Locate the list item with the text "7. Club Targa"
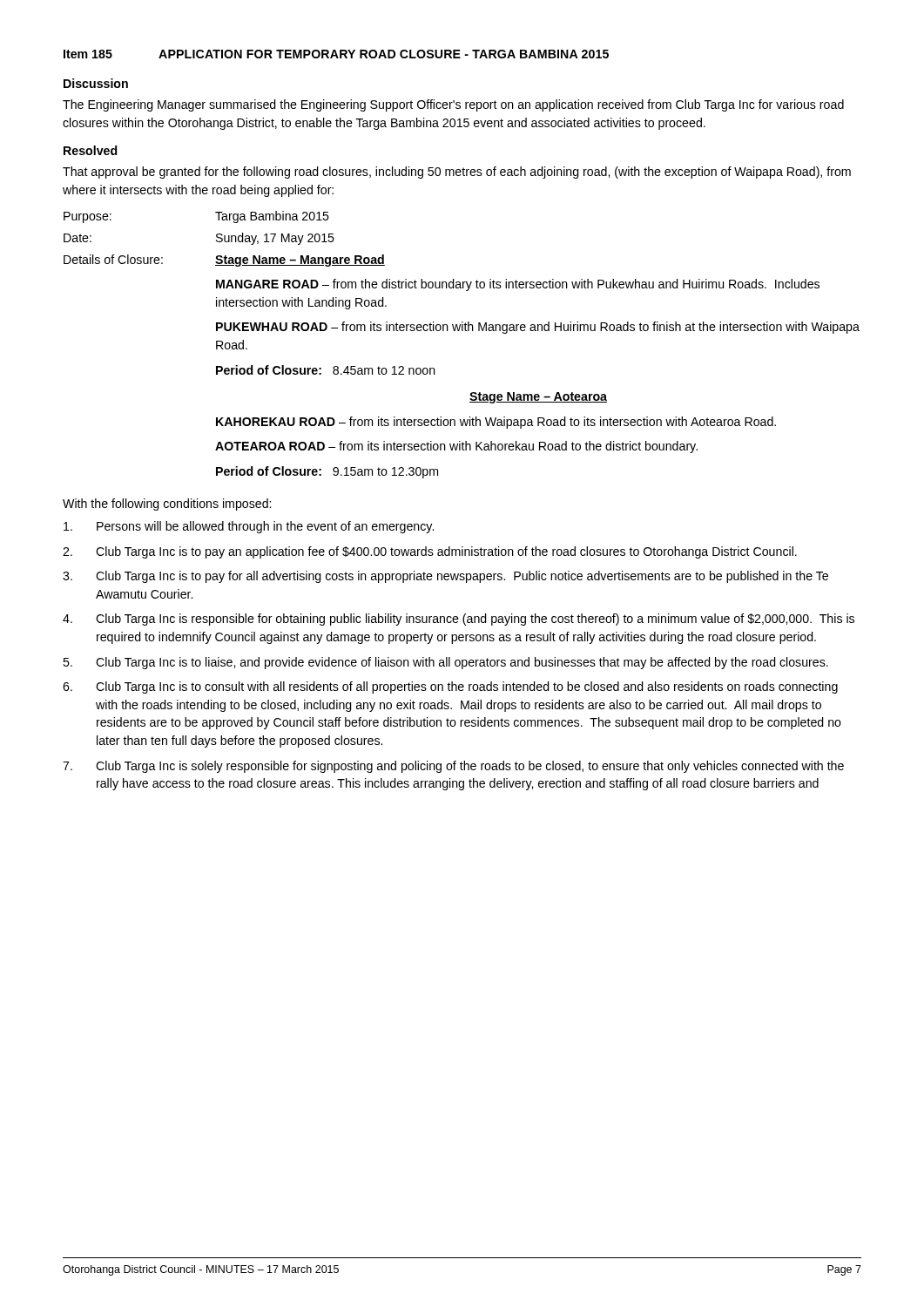 [462, 775]
